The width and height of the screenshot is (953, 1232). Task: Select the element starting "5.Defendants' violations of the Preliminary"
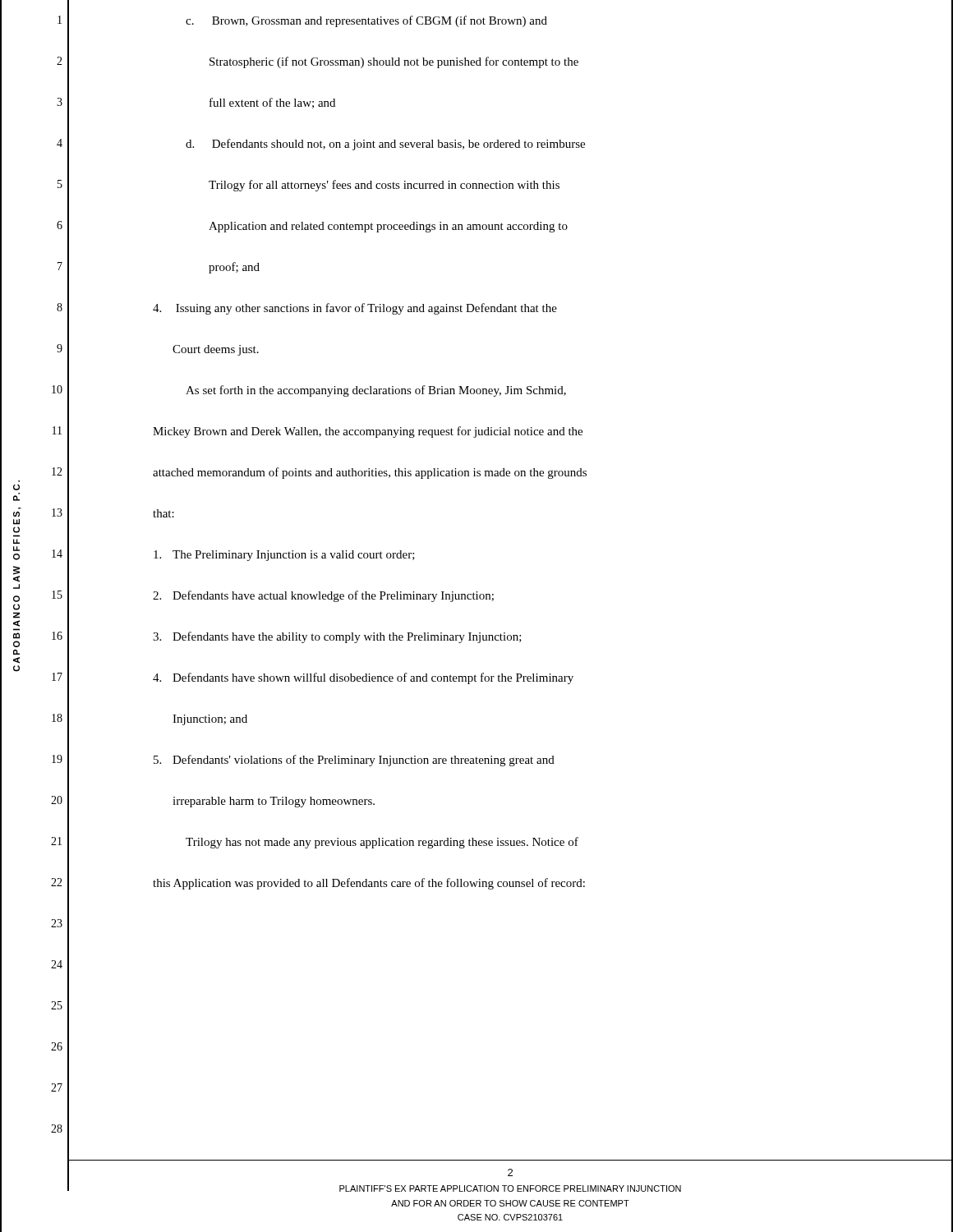(x=354, y=761)
